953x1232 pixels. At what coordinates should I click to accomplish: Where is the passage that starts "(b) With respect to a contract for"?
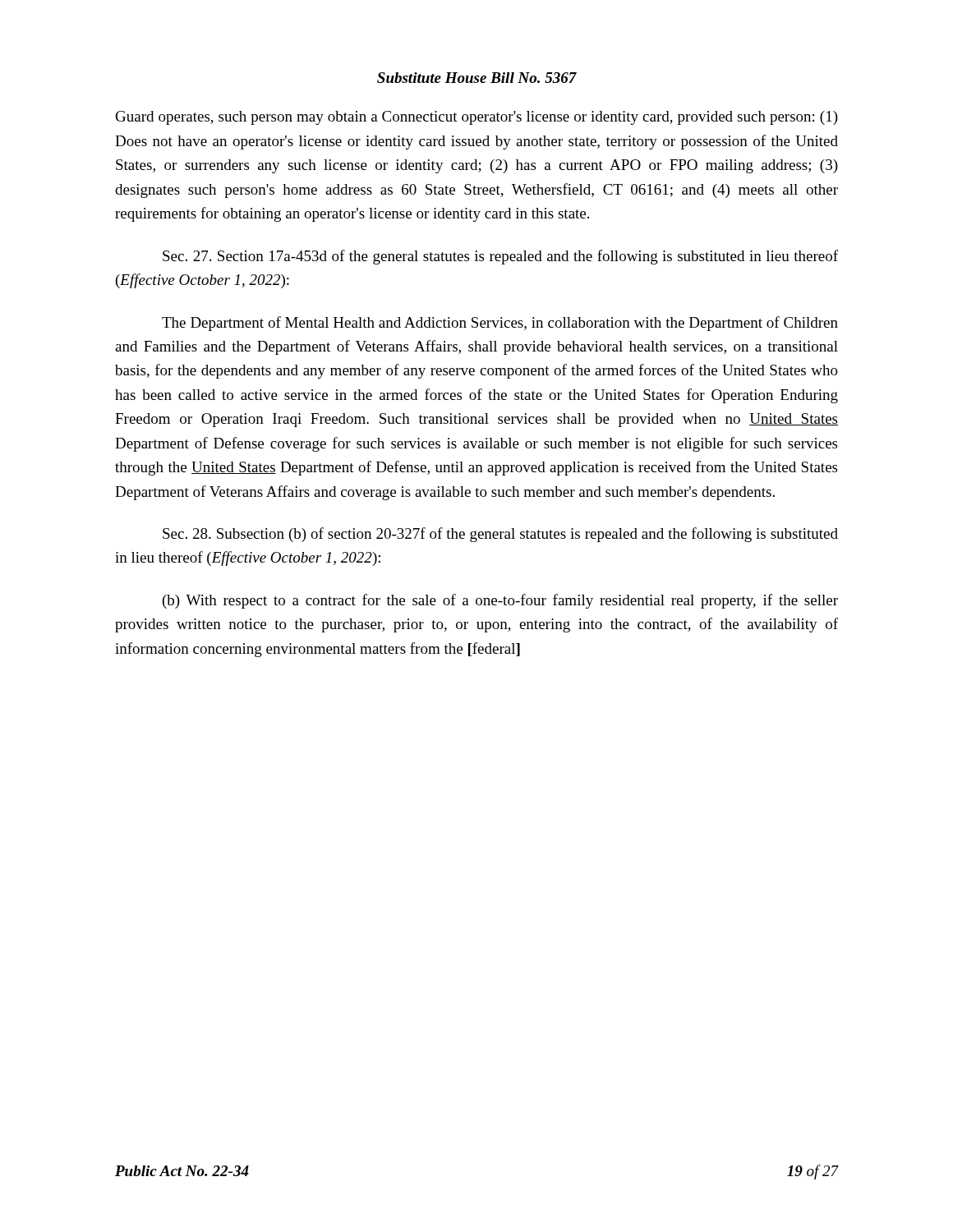click(x=476, y=624)
